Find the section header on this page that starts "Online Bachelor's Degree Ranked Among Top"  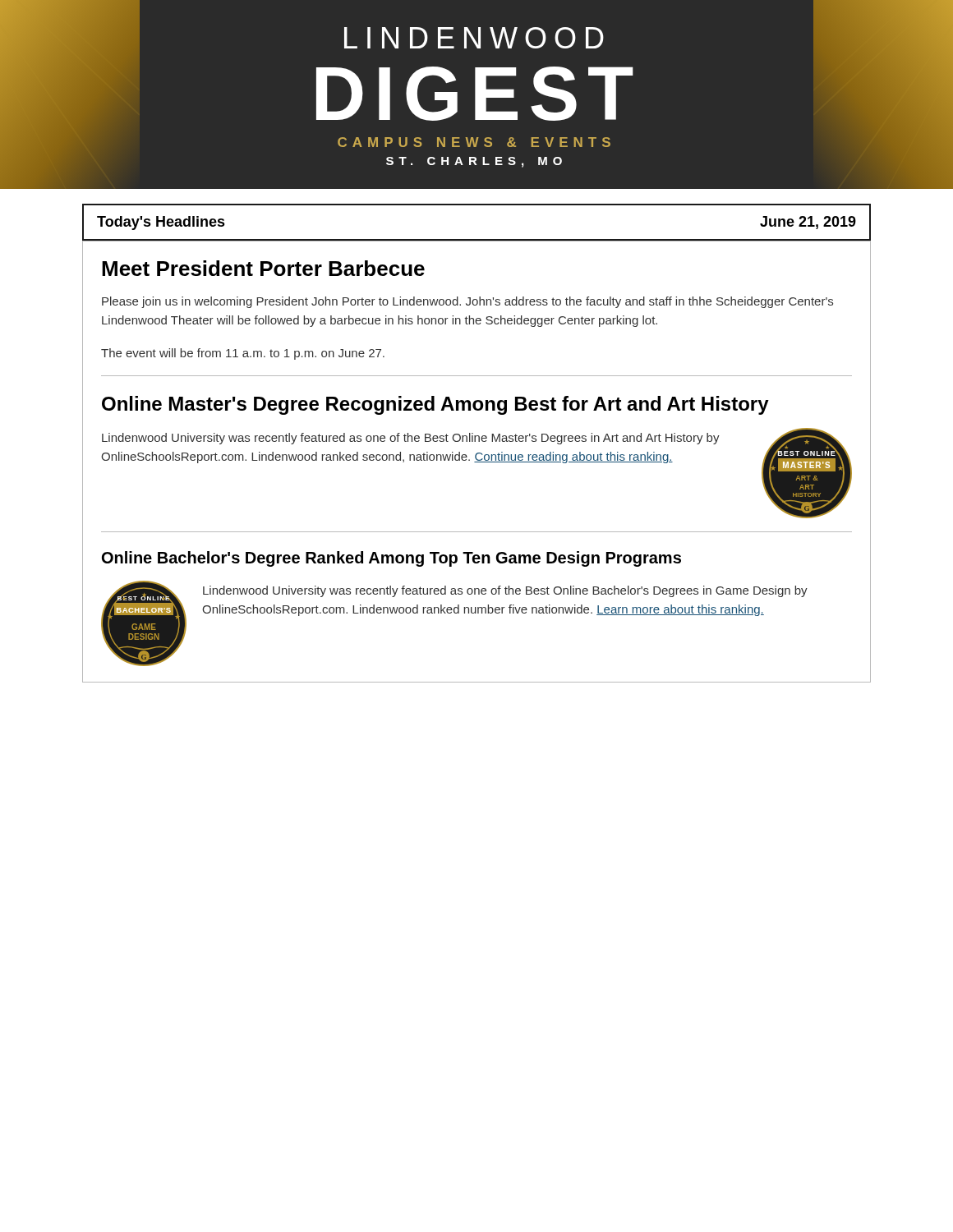click(476, 558)
